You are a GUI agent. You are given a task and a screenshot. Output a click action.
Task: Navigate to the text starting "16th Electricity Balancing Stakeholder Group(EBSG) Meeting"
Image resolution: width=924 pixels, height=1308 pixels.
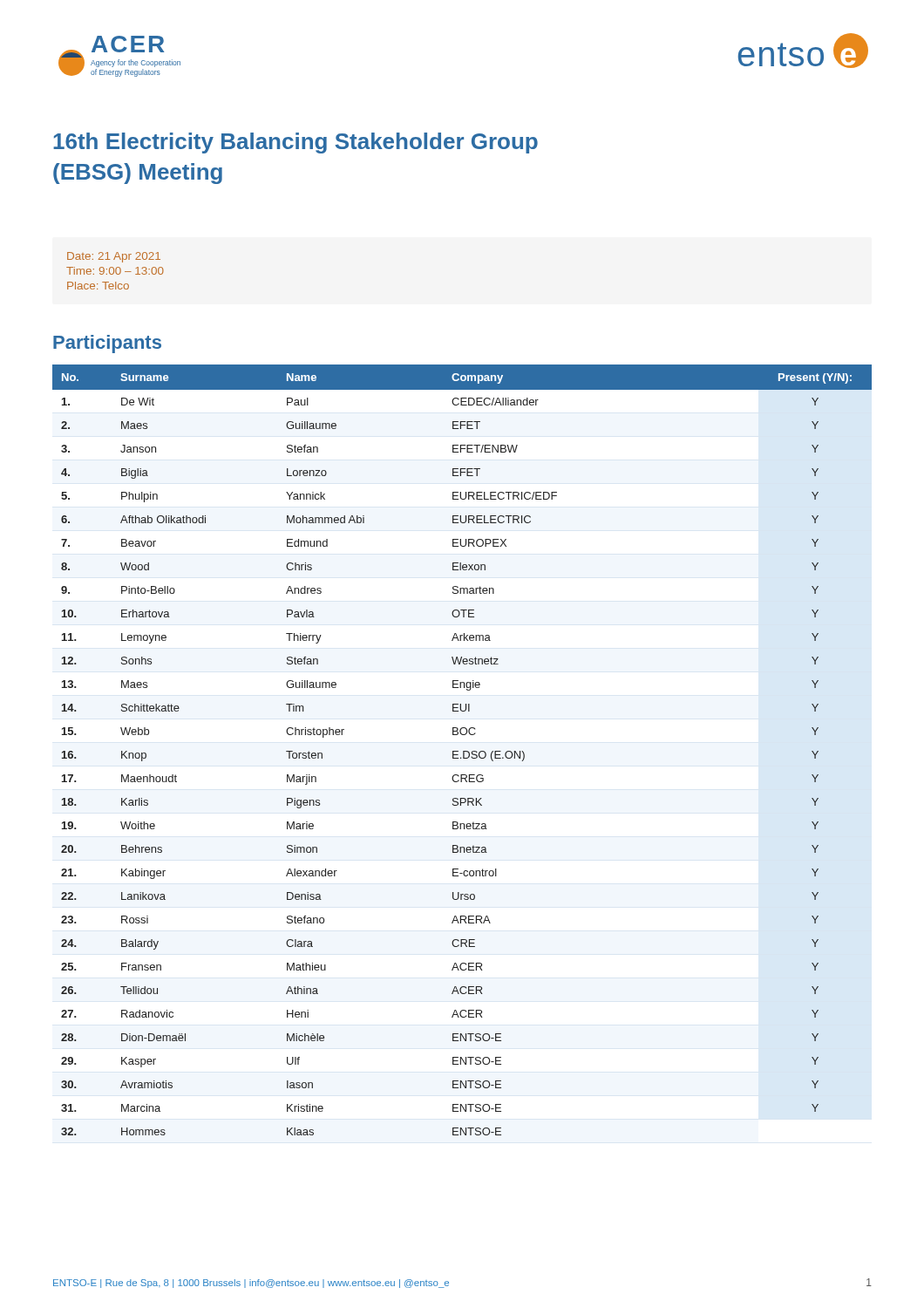pos(462,157)
